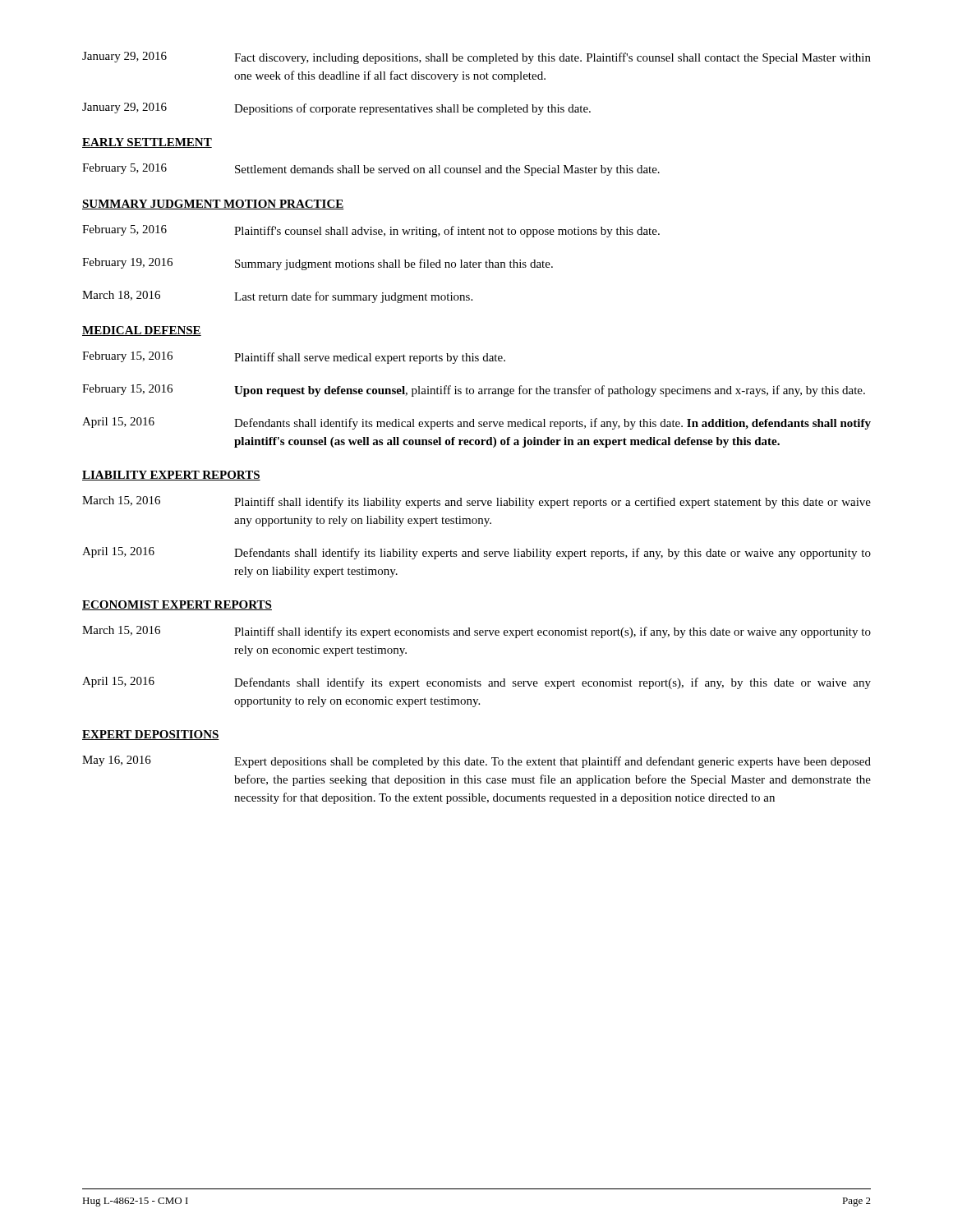Find the region starting "February 5, 2016 Plaintiff's counsel shall"
953x1232 pixels.
coord(476,232)
